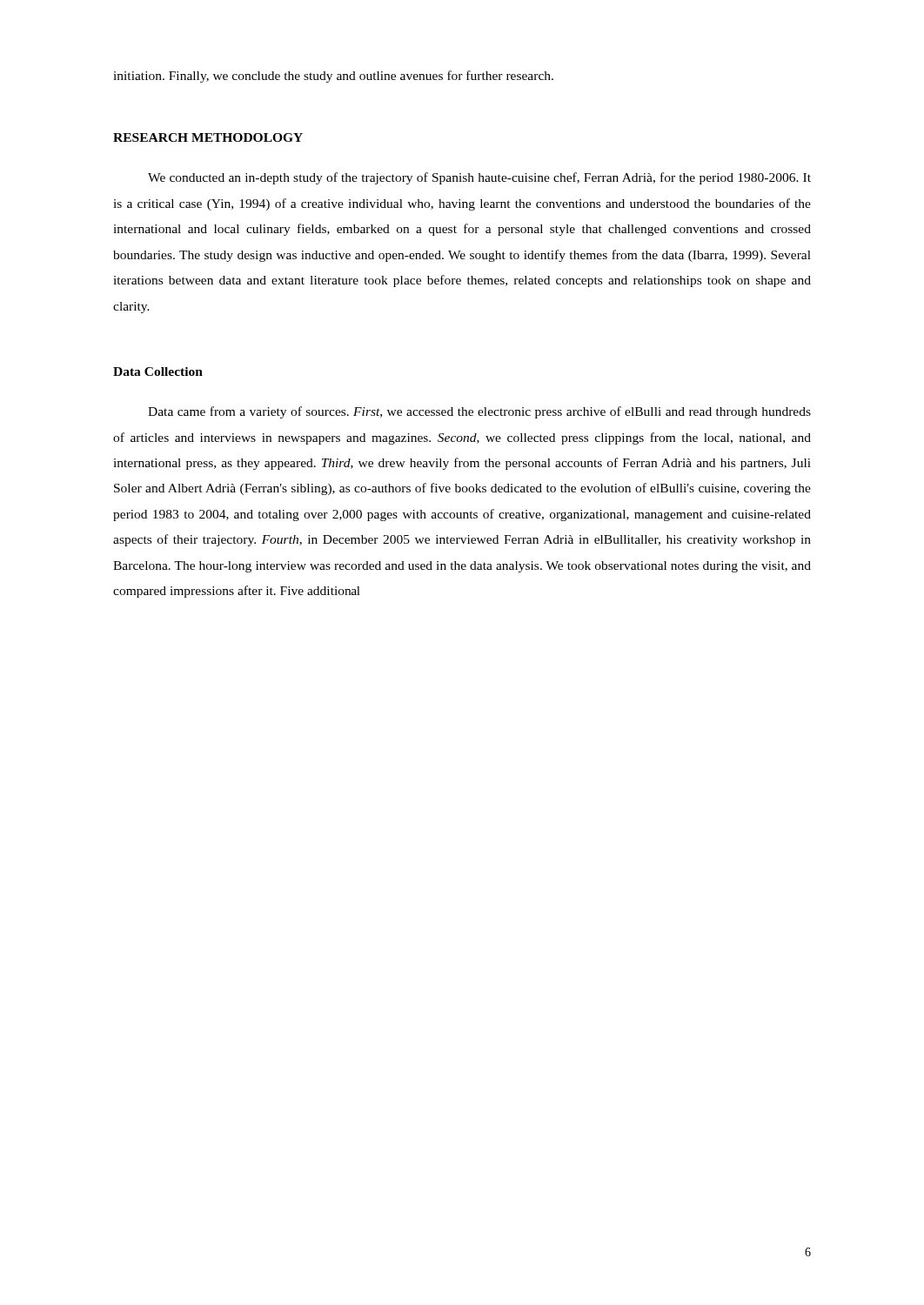The width and height of the screenshot is (924, 1305).
Task: Click on the text block that reads "initiation. Finally, we conclude the study"
Action: (x=462, y=75)
